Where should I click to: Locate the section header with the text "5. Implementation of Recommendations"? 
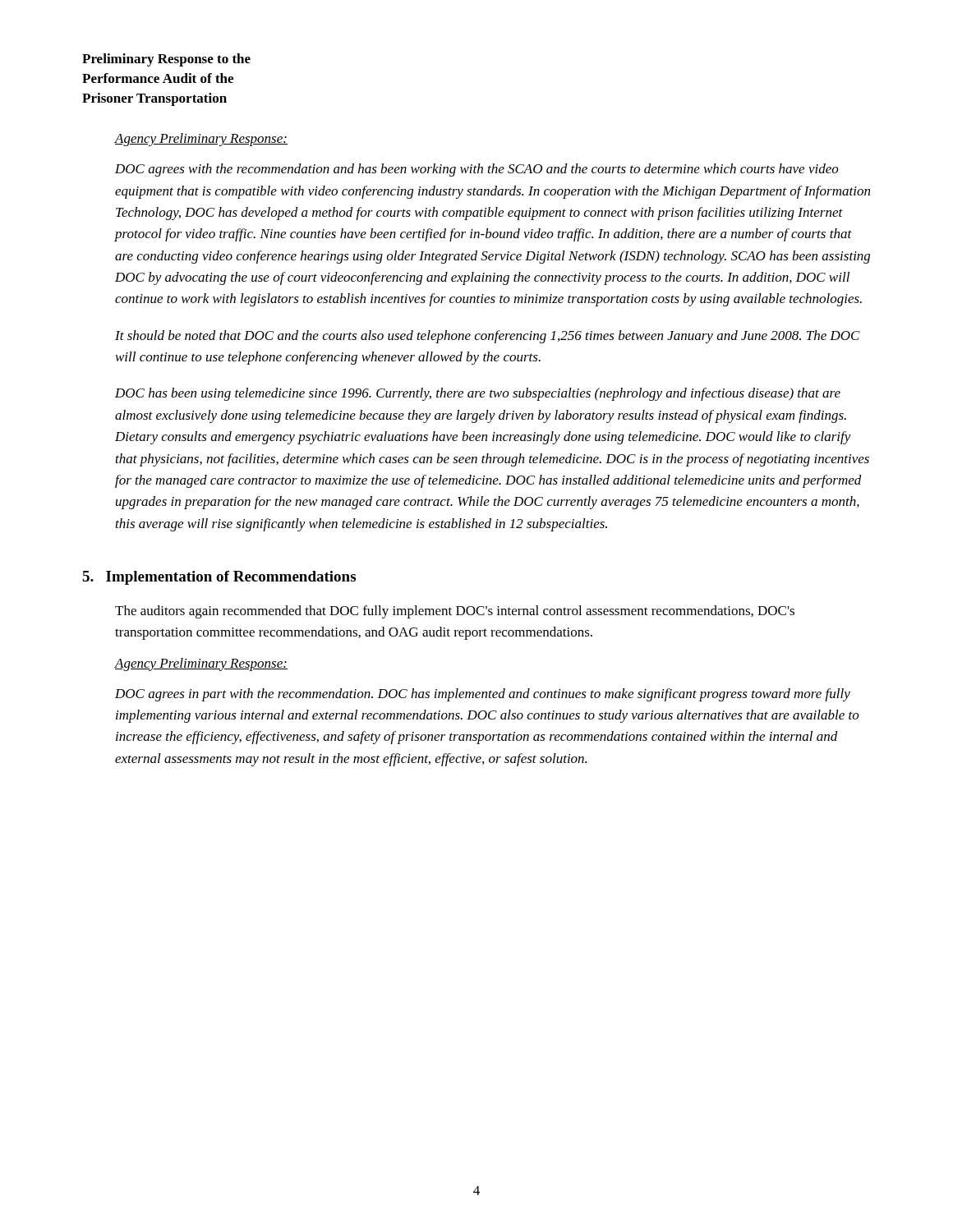219,576
